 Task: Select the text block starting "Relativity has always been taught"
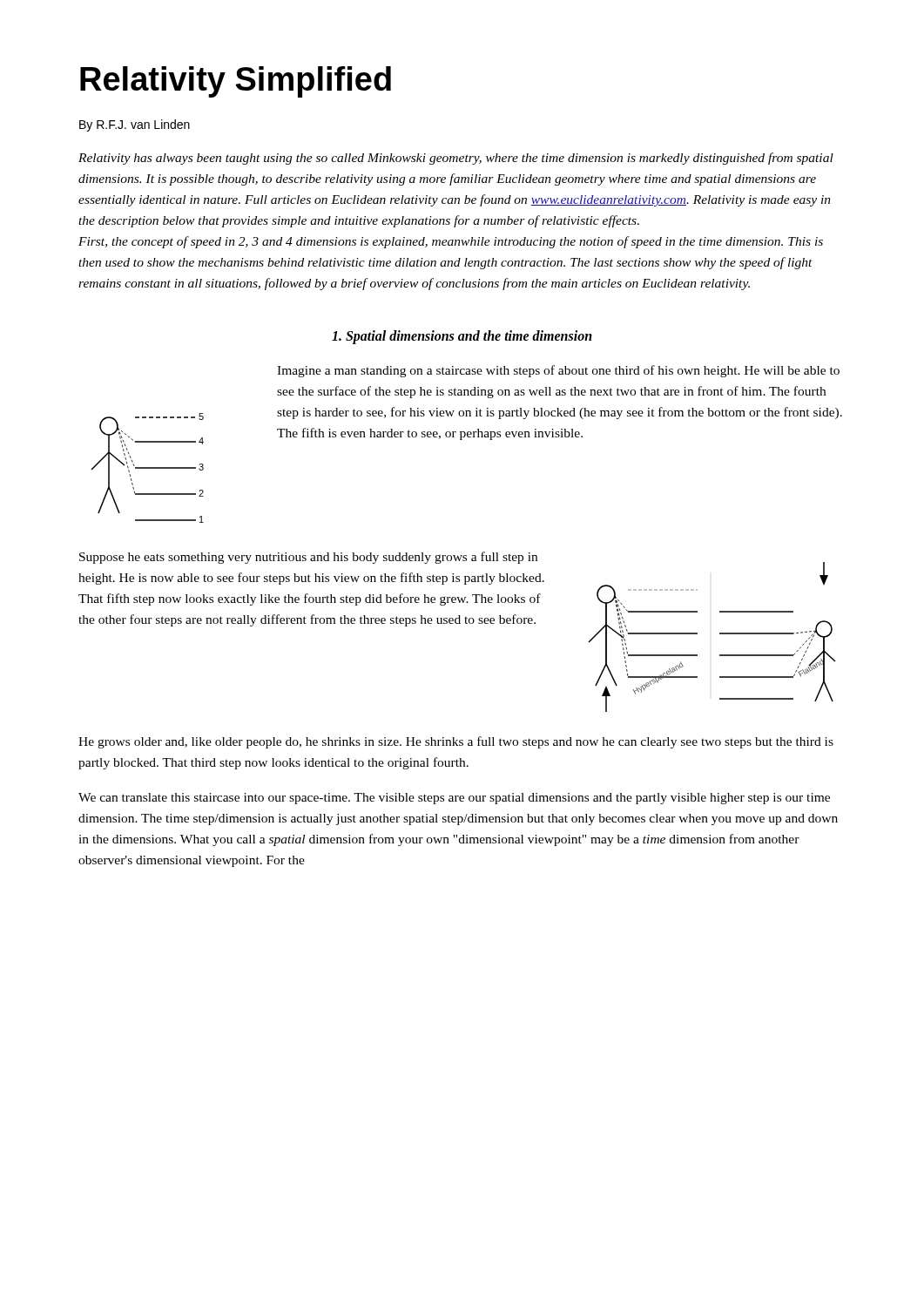click(462, 220)
